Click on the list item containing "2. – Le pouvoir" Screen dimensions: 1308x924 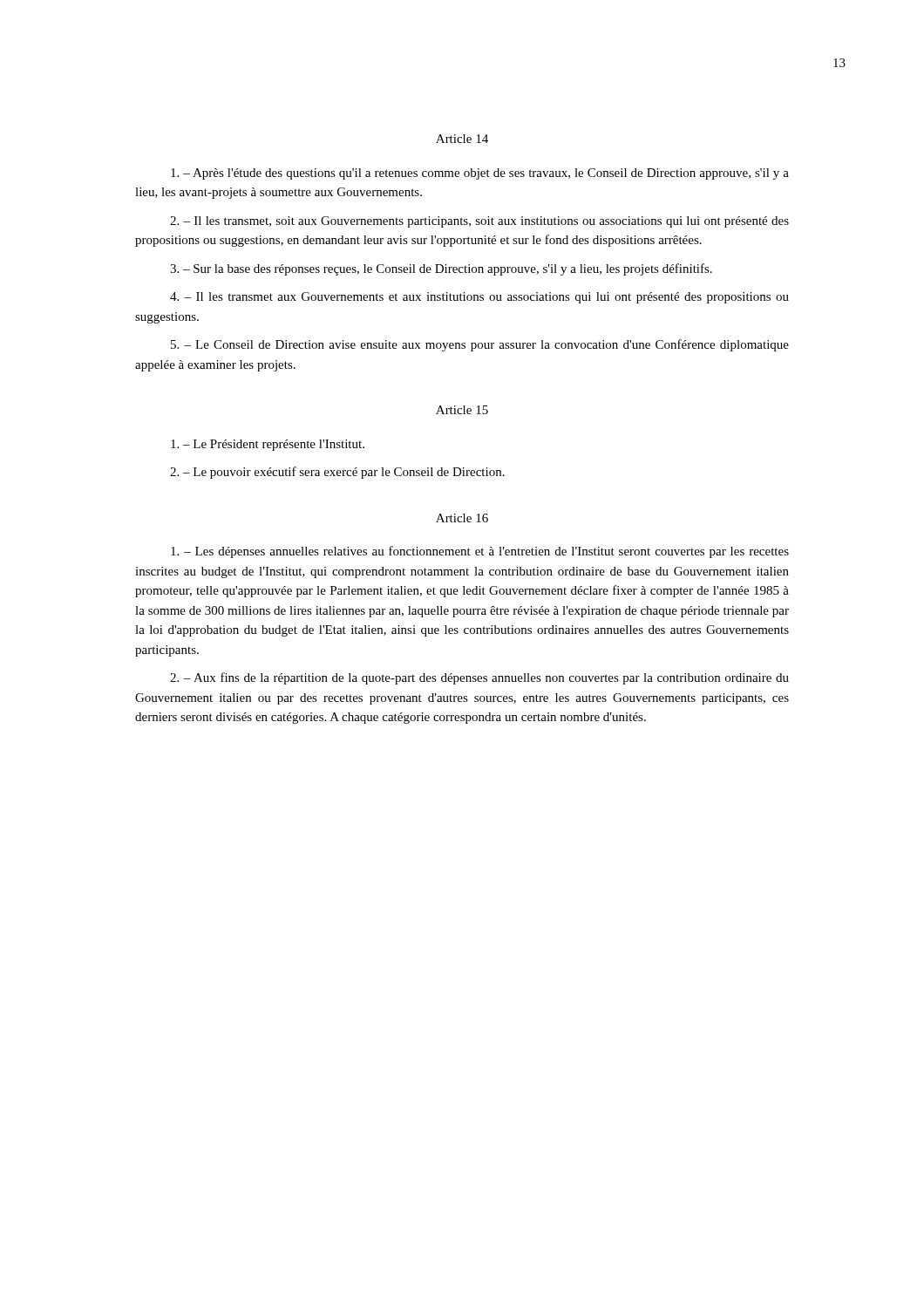(x=338, y=472)
